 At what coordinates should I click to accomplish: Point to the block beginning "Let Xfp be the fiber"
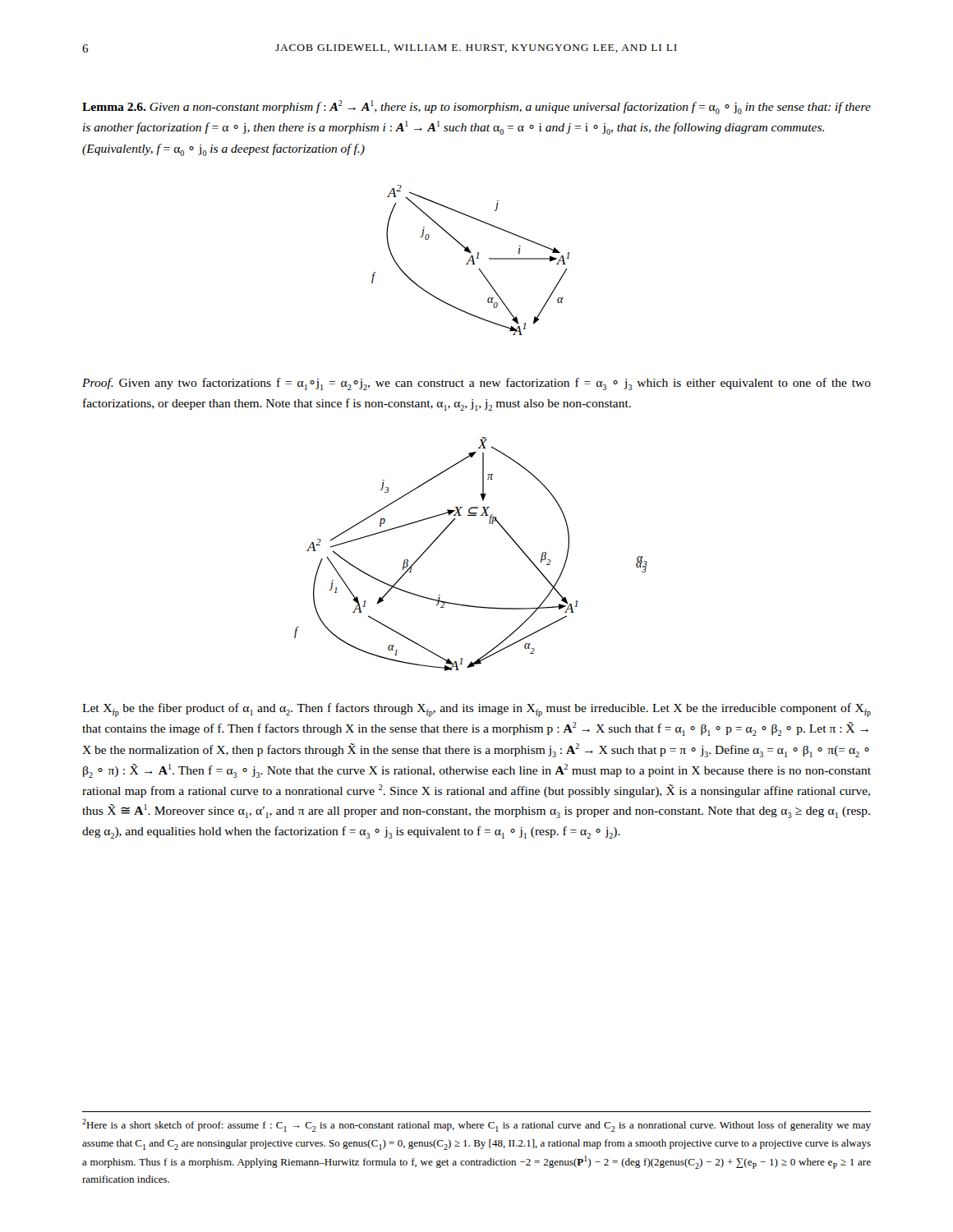[476, 770]
